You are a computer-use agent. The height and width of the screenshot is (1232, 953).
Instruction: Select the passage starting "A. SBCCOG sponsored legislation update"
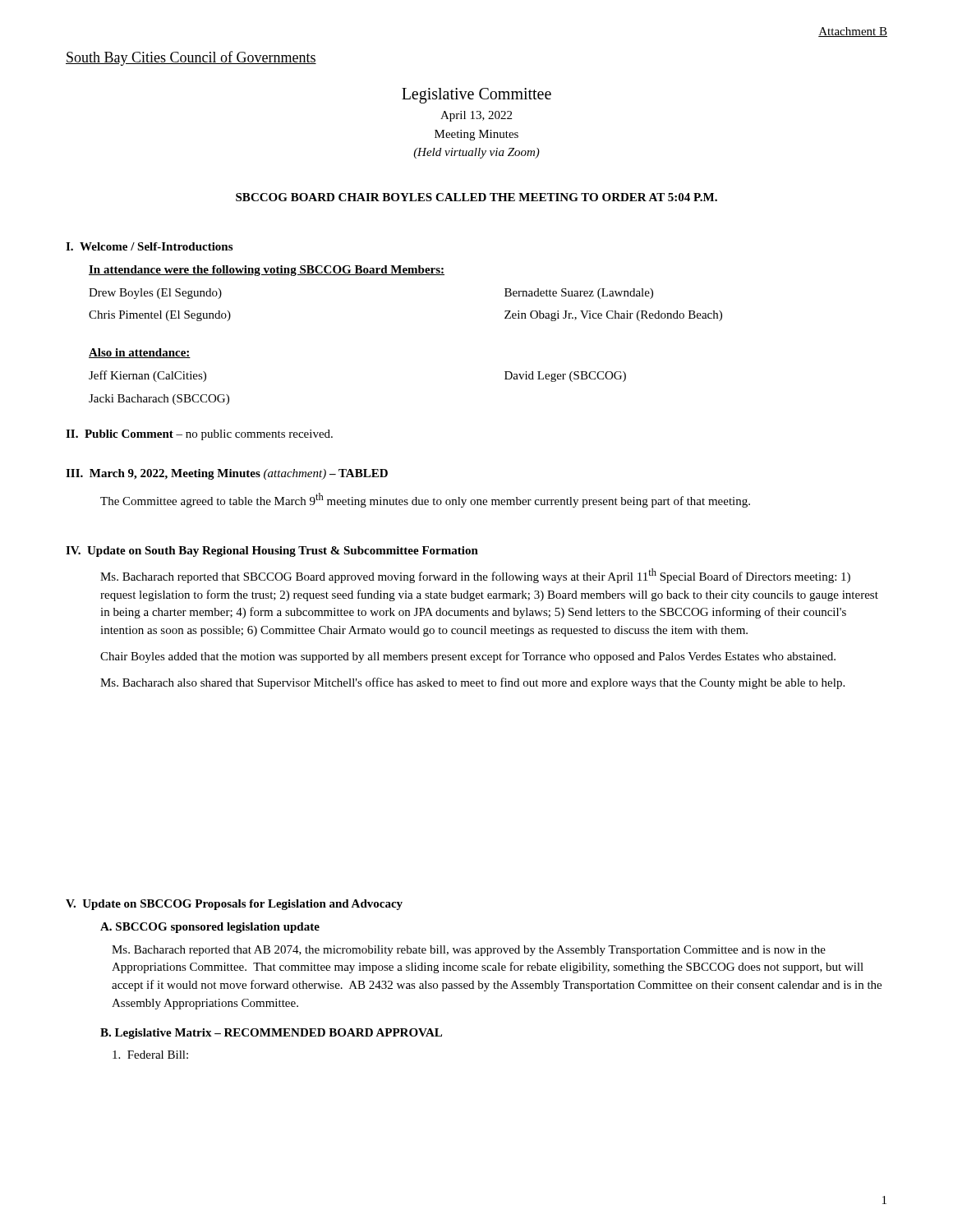coord(210,928)
